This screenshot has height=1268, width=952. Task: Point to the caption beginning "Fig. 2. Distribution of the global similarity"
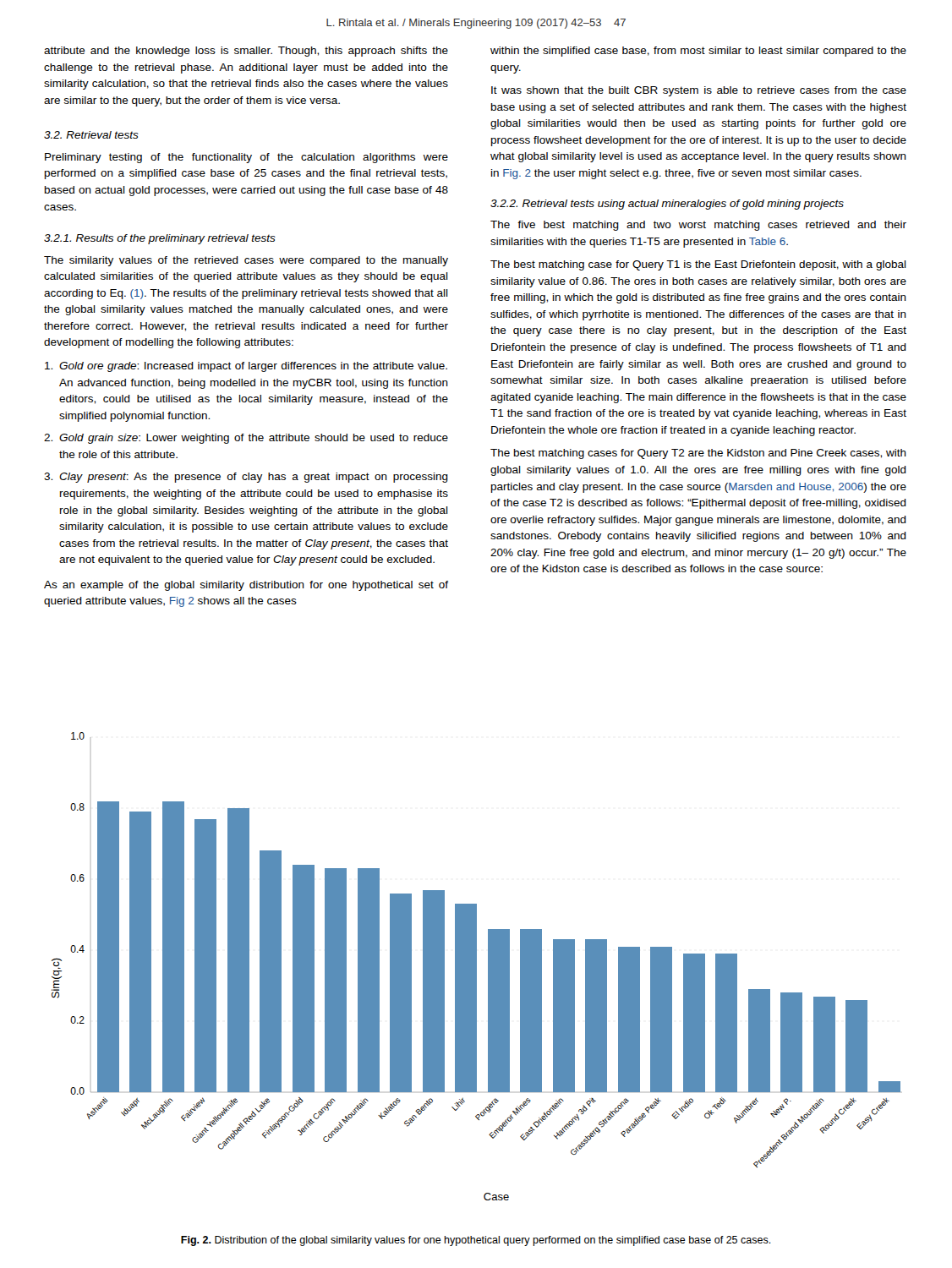click(x=476, y=1240)
